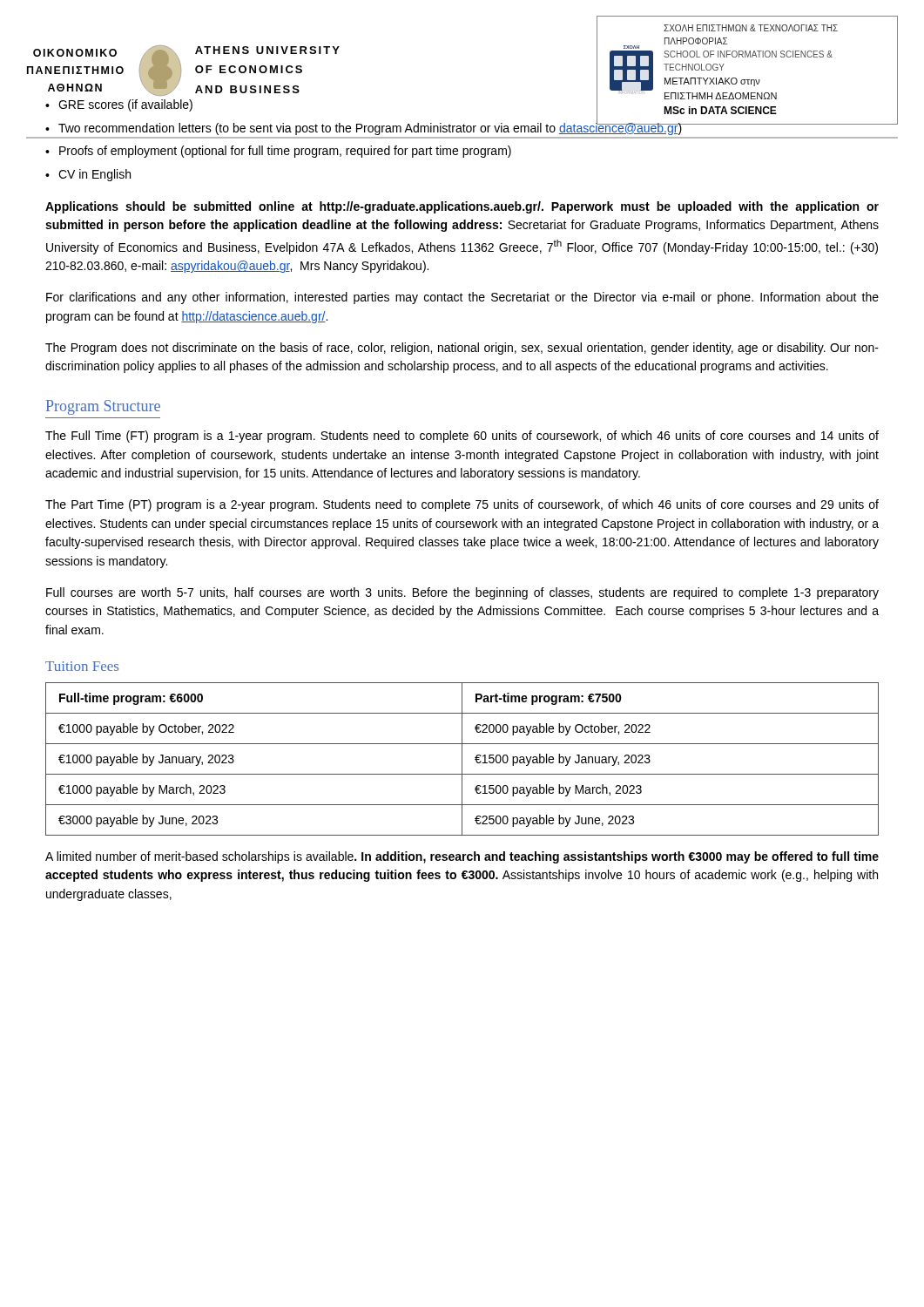
Task: Point to the block beginning "Applications should be submitted online at http://e-graduate.applications.aueb.gr/."
Action: pyautogui.click(x=462, y=236)
